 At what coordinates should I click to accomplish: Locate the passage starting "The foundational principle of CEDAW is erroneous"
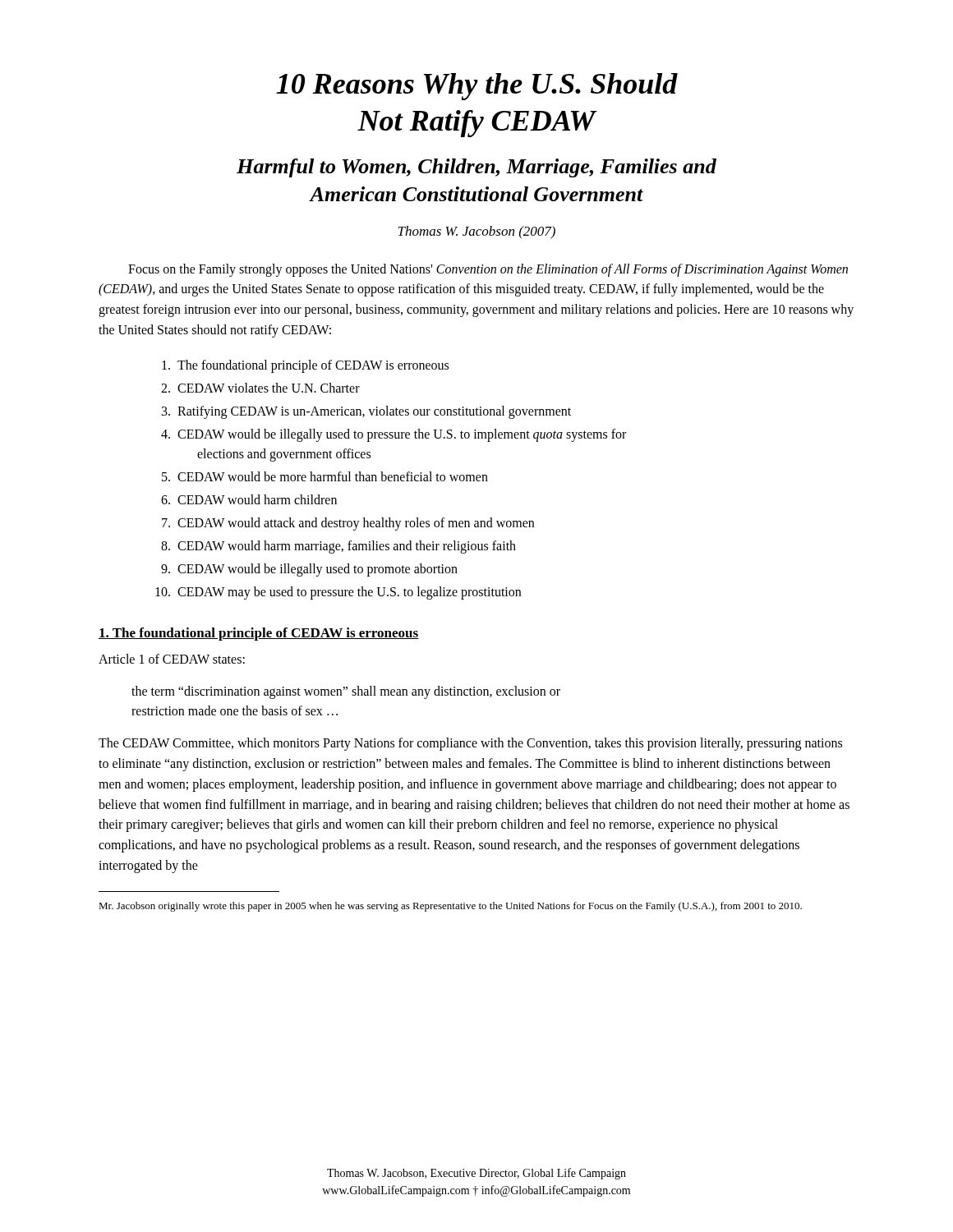[305, 366]
